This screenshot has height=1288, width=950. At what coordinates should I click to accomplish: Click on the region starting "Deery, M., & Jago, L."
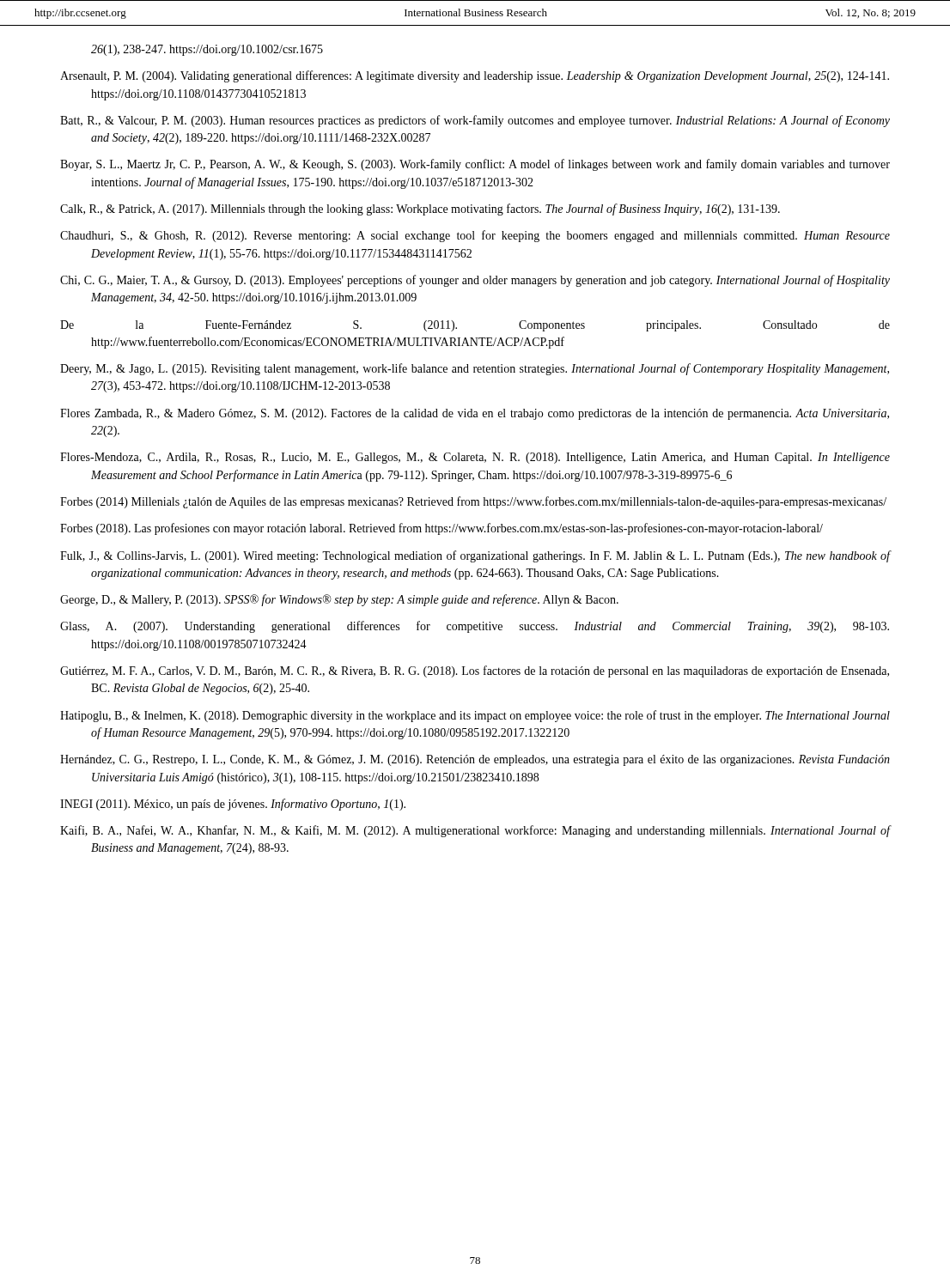(475, 378)
